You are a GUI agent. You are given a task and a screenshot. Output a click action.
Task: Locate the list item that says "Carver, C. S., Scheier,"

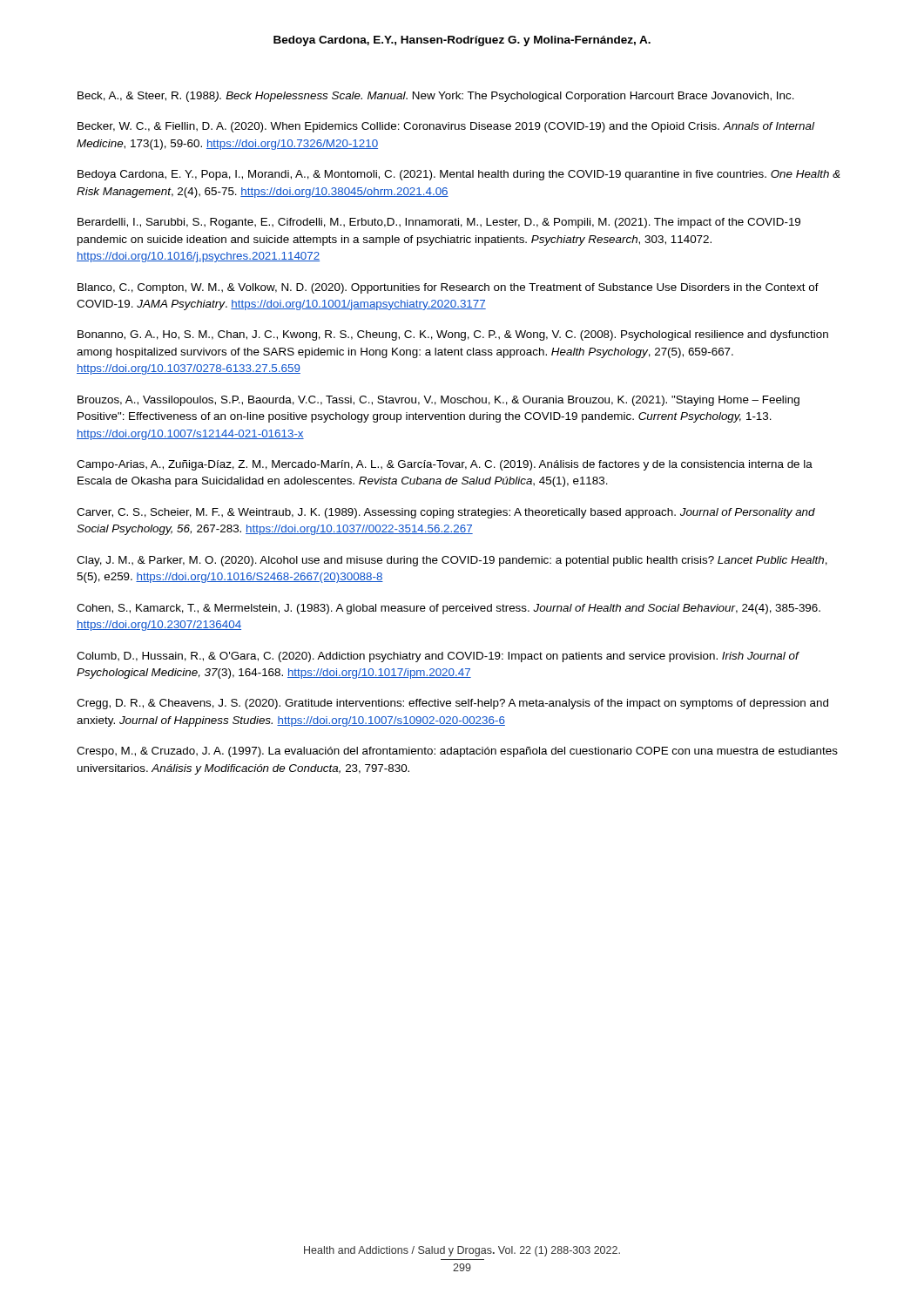[446, 520]
